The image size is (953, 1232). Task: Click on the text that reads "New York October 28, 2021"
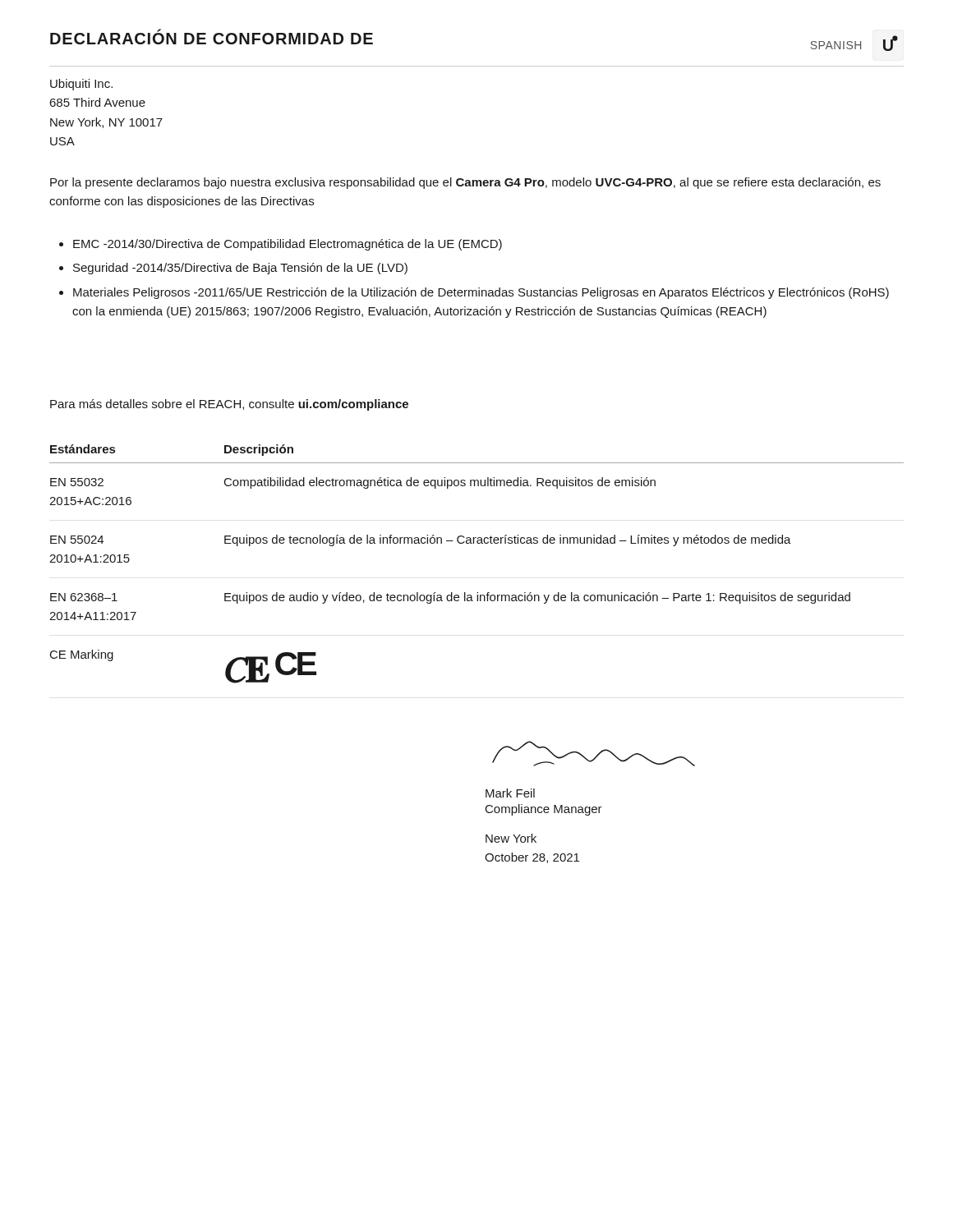(x=532, y=848)
